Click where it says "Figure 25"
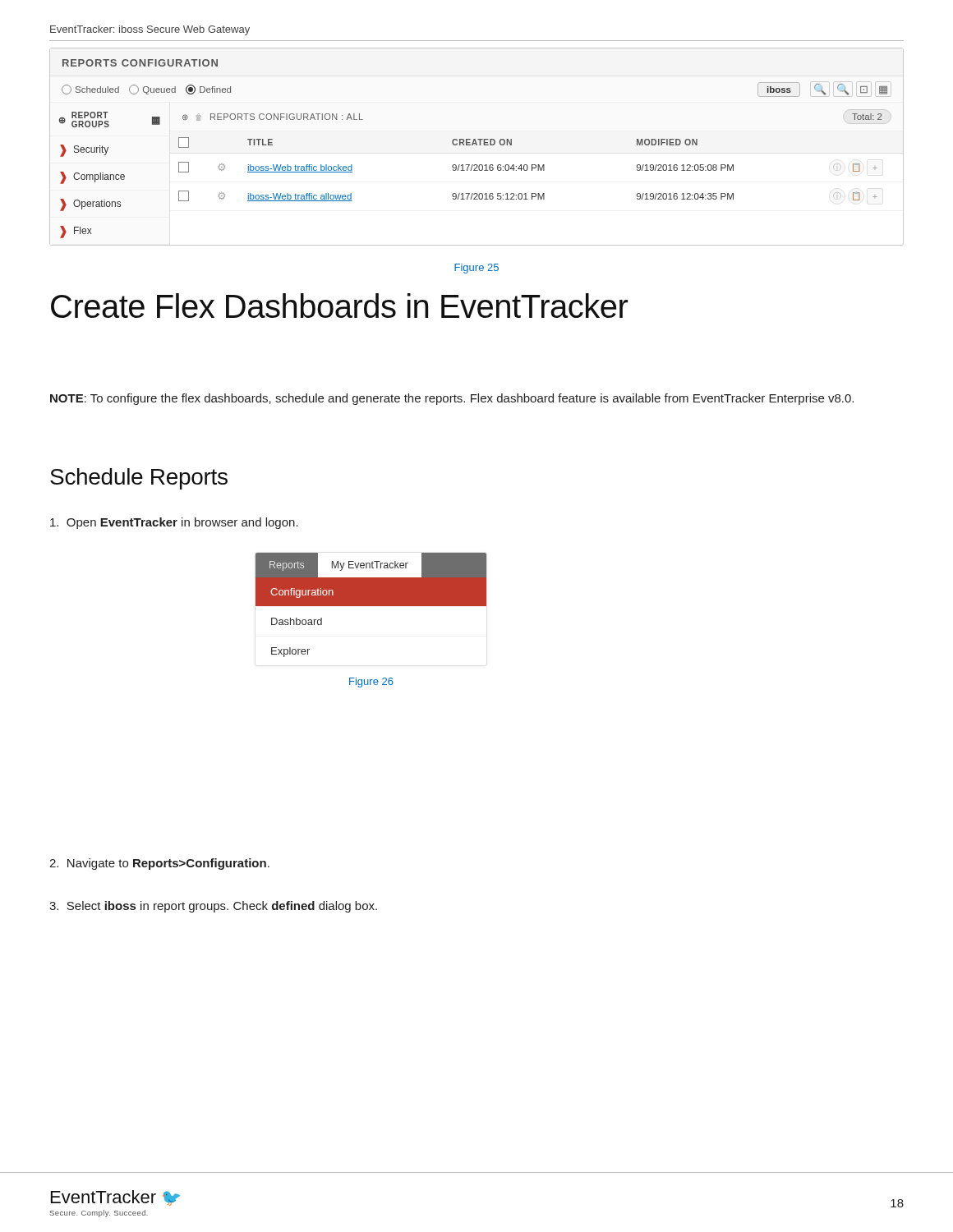This screenshot has width=953, height=1232. [x=476, y=267]
